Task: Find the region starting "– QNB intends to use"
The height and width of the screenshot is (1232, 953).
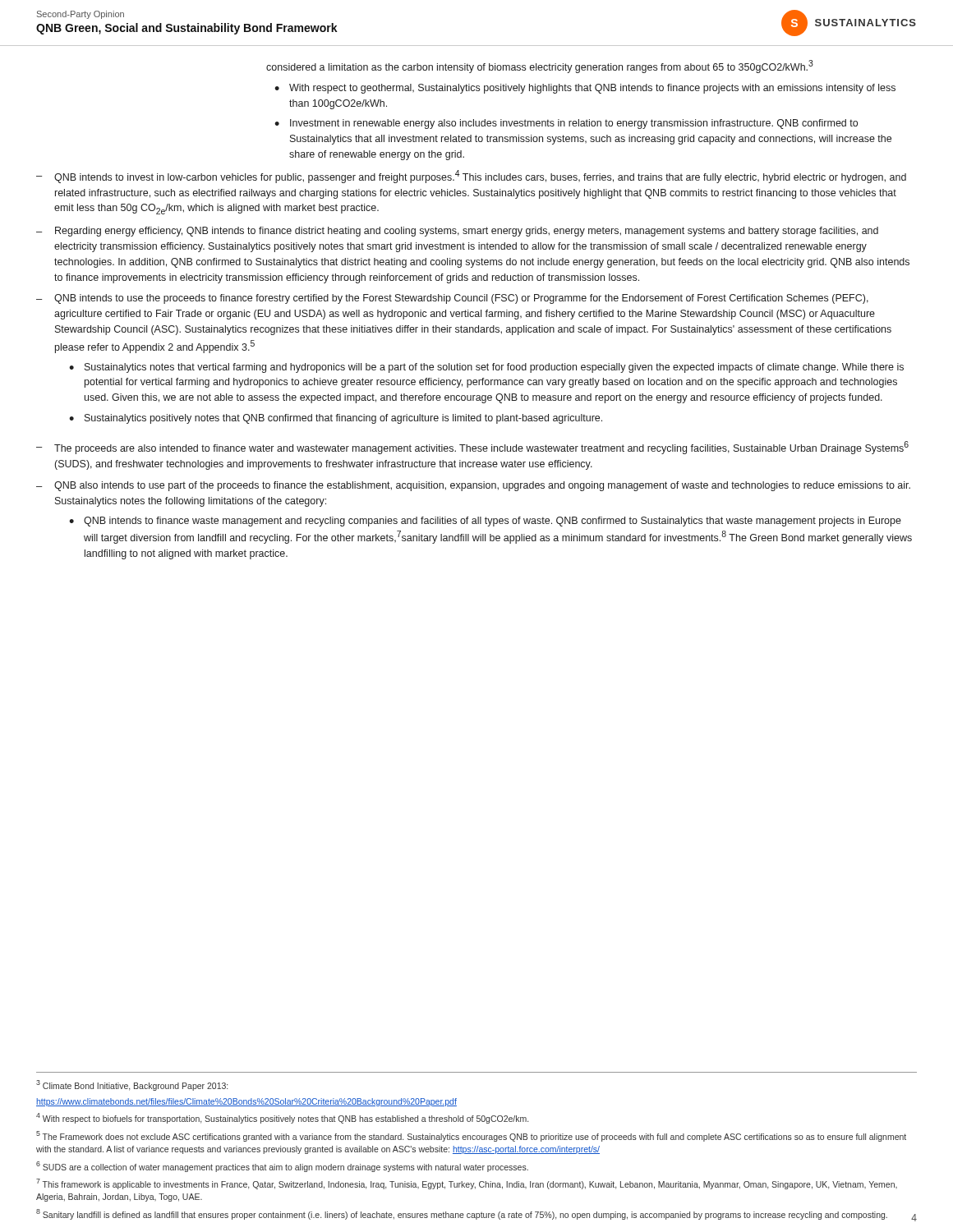Action: click(476, 362)
